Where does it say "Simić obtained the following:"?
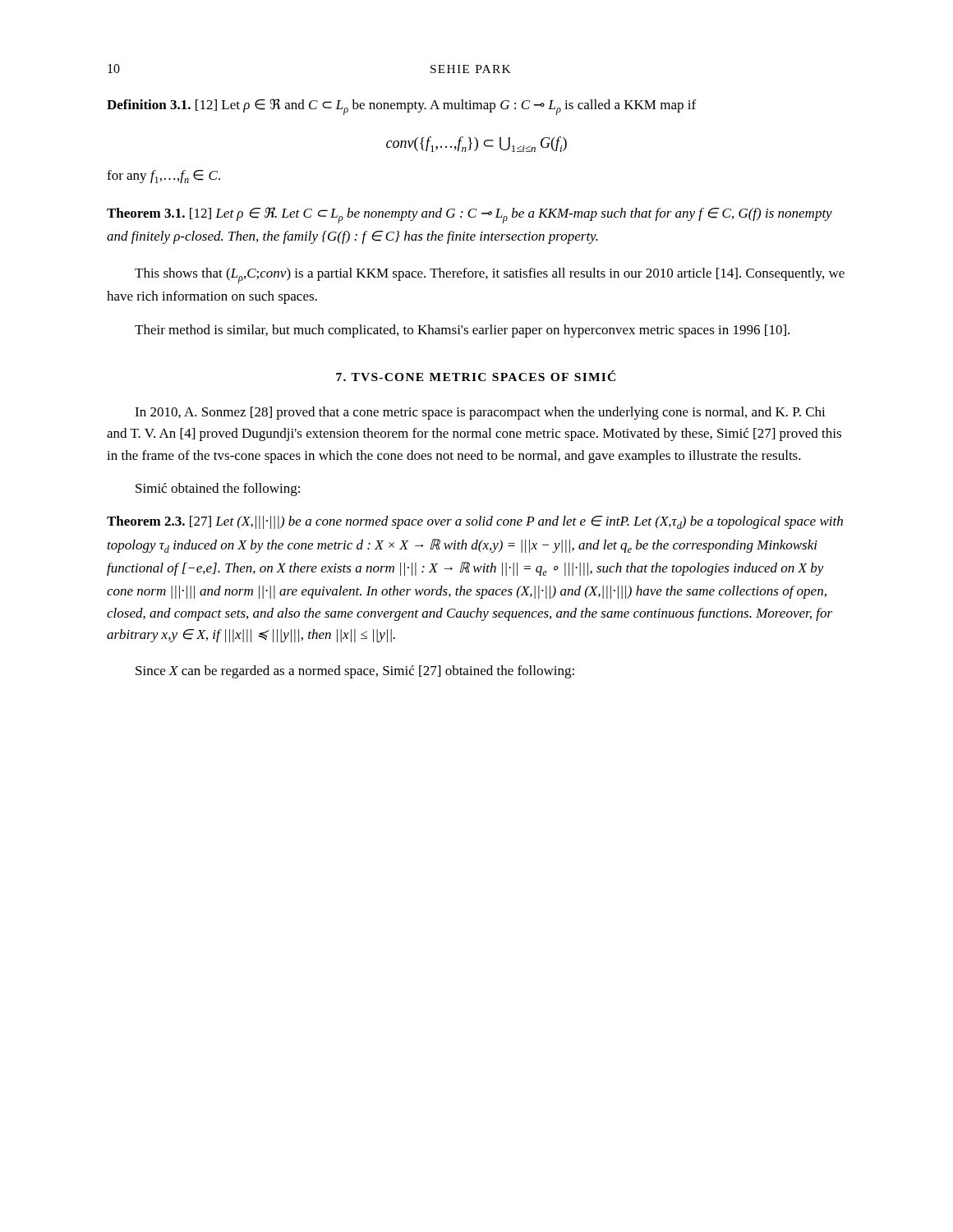Screen dimensions: 1232x953 click(x=218, y=488)
